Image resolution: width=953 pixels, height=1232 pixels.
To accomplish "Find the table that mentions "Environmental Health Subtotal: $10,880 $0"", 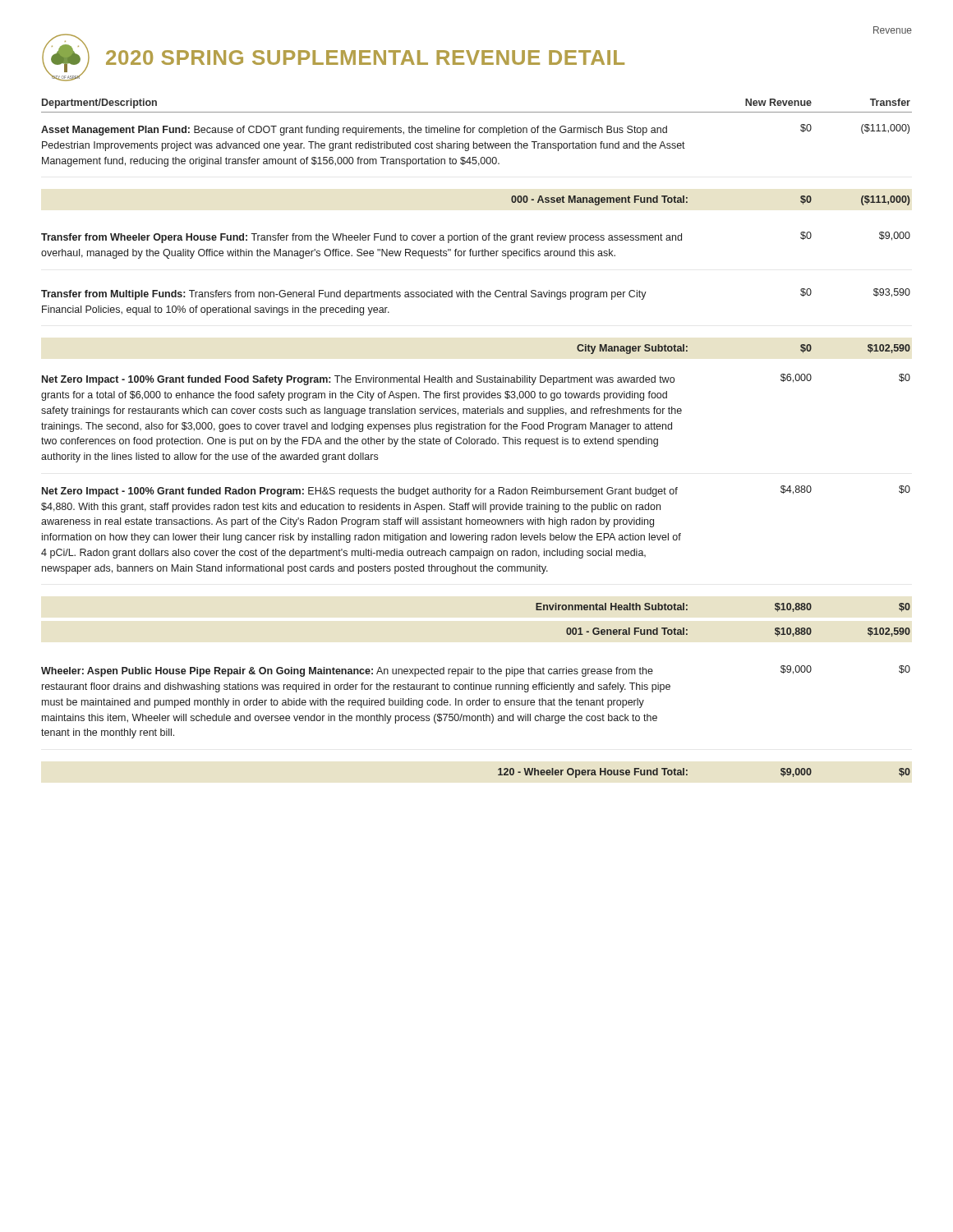I will [476, 607].
